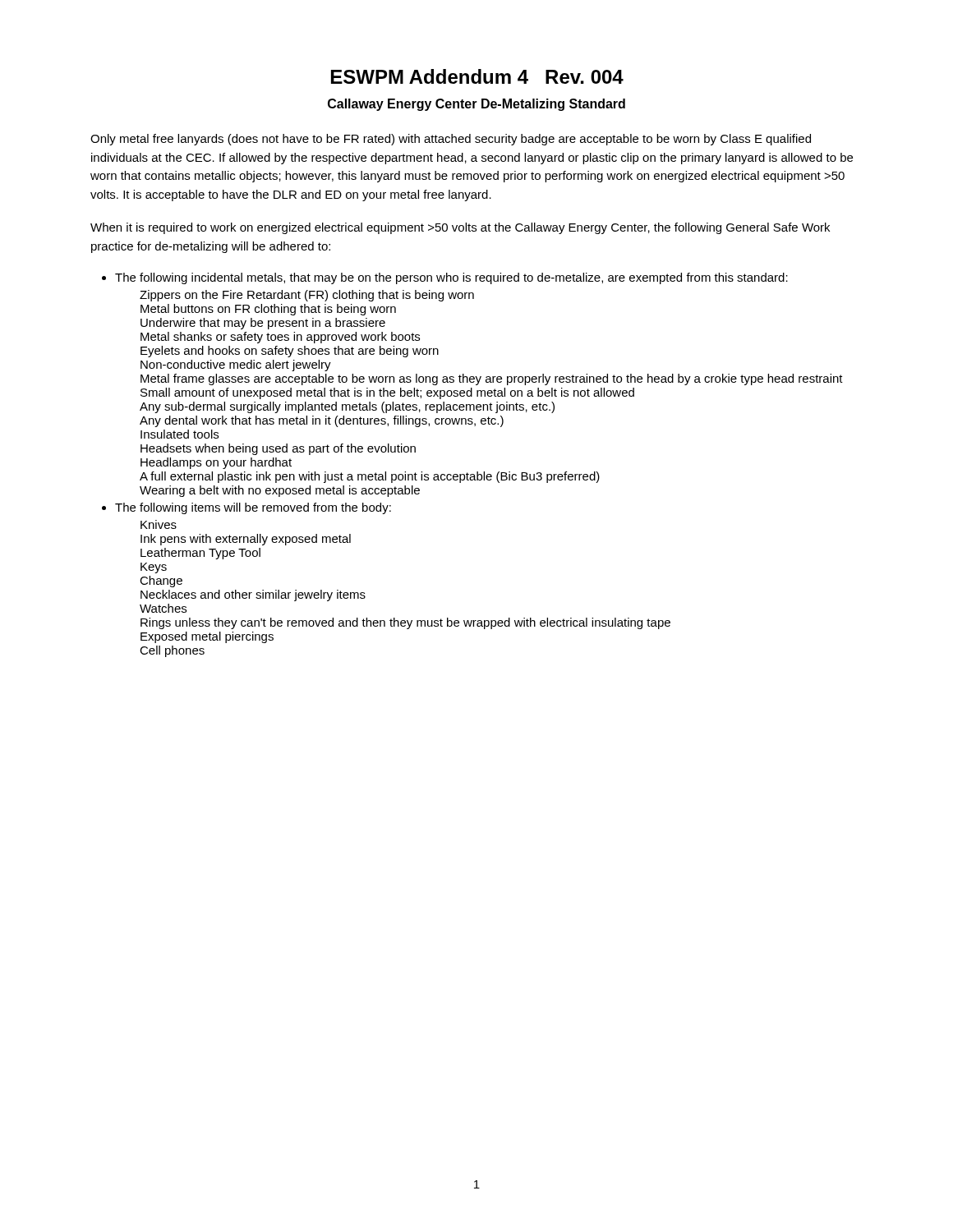Locate the list item that says "Wearing a belt with no"
The image size is (953, 1232).
[501, 490]
